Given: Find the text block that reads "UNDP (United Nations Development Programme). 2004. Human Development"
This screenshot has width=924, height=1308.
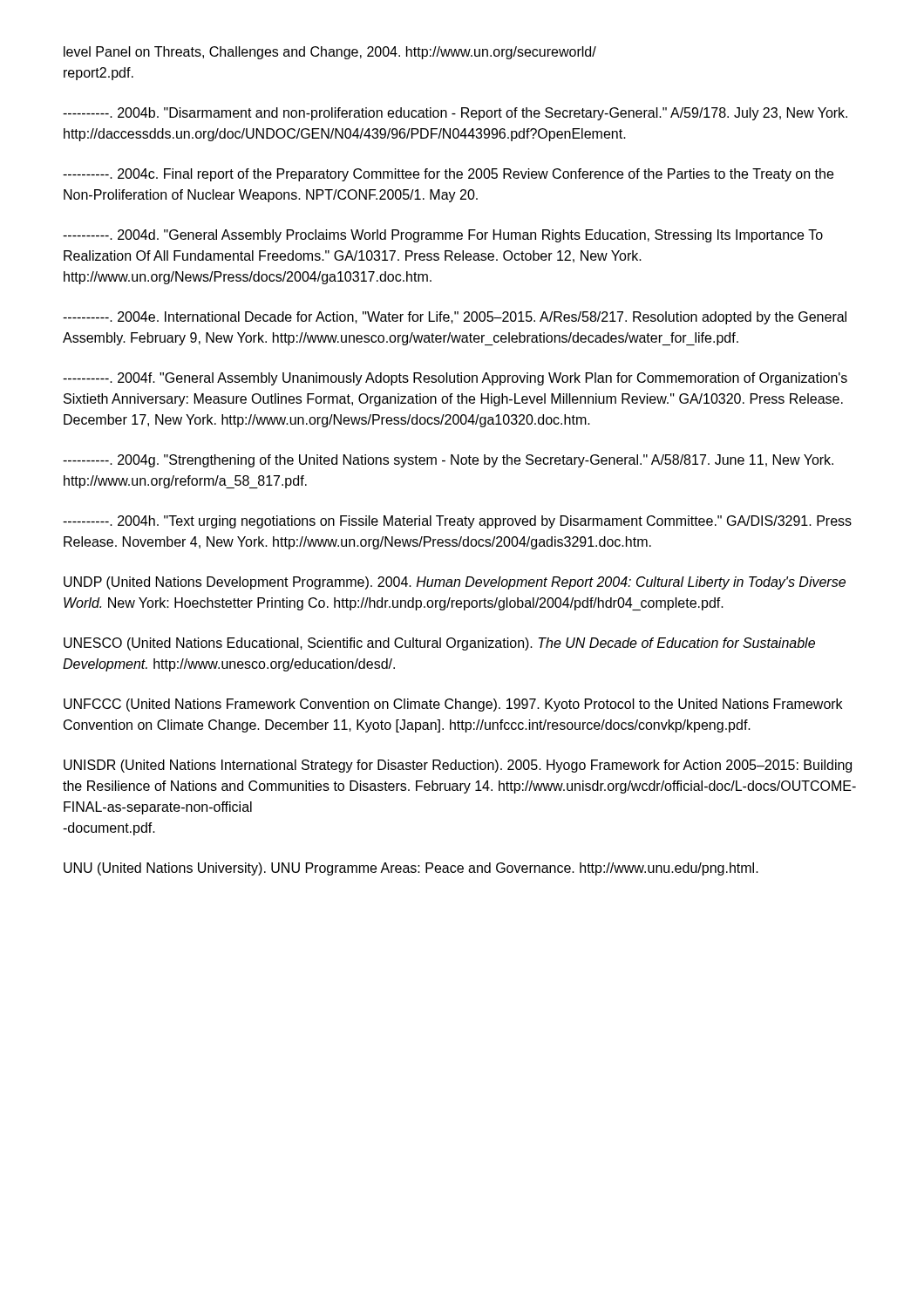Looking at the screenshot, I should point(454,593).
